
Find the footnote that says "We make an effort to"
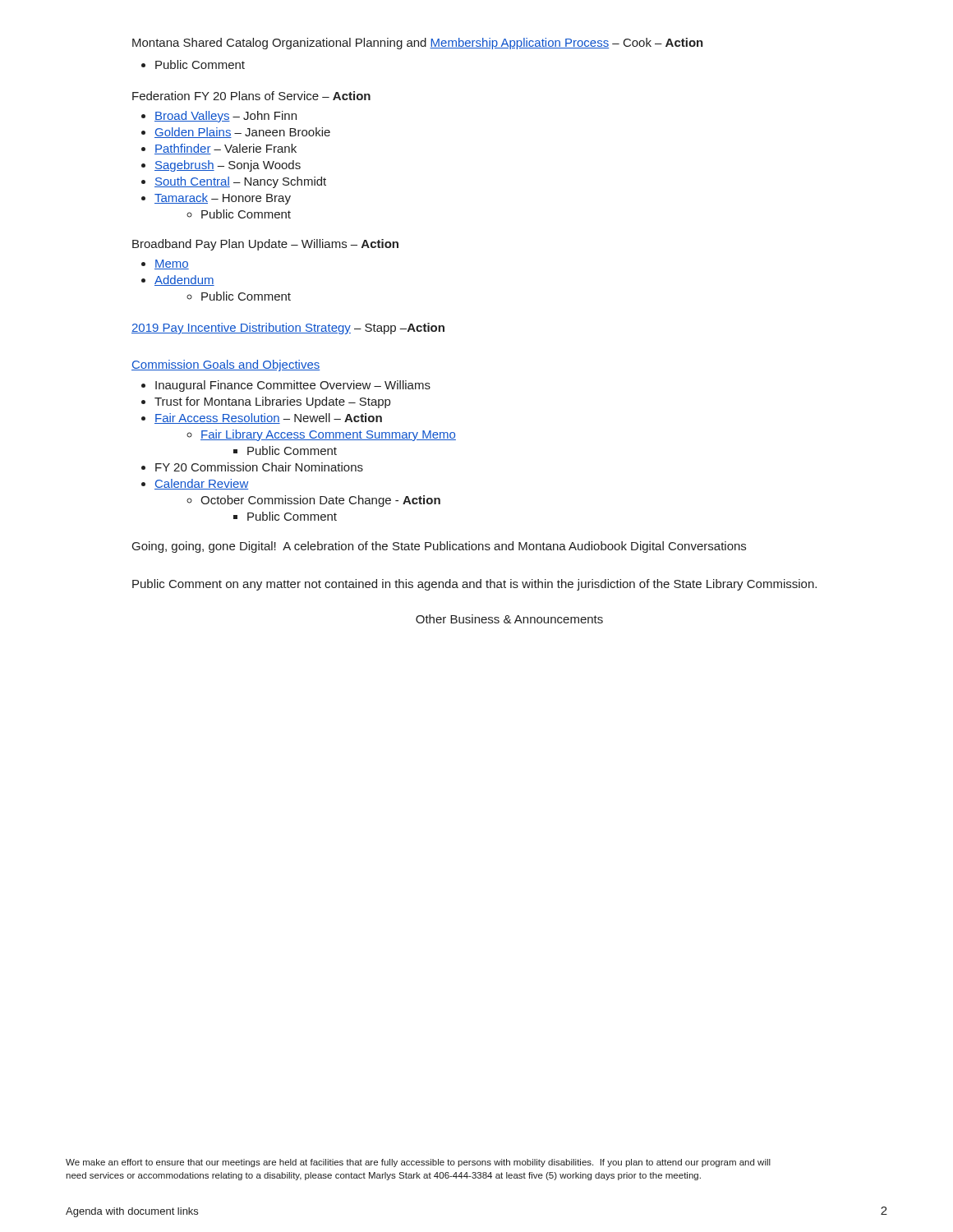click(419, 1169)
